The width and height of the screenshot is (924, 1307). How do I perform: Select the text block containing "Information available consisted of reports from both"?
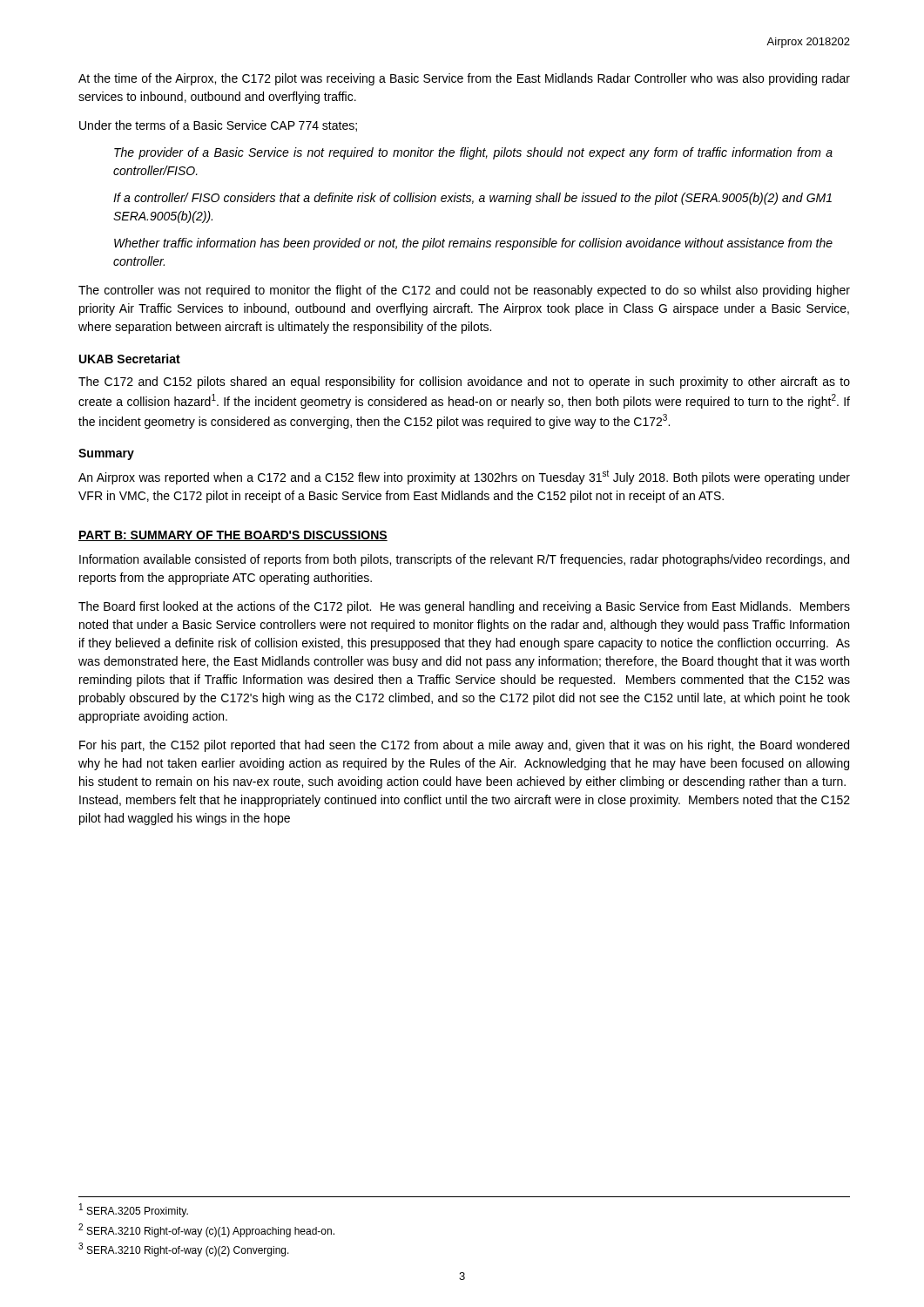(x=464, y=568)
